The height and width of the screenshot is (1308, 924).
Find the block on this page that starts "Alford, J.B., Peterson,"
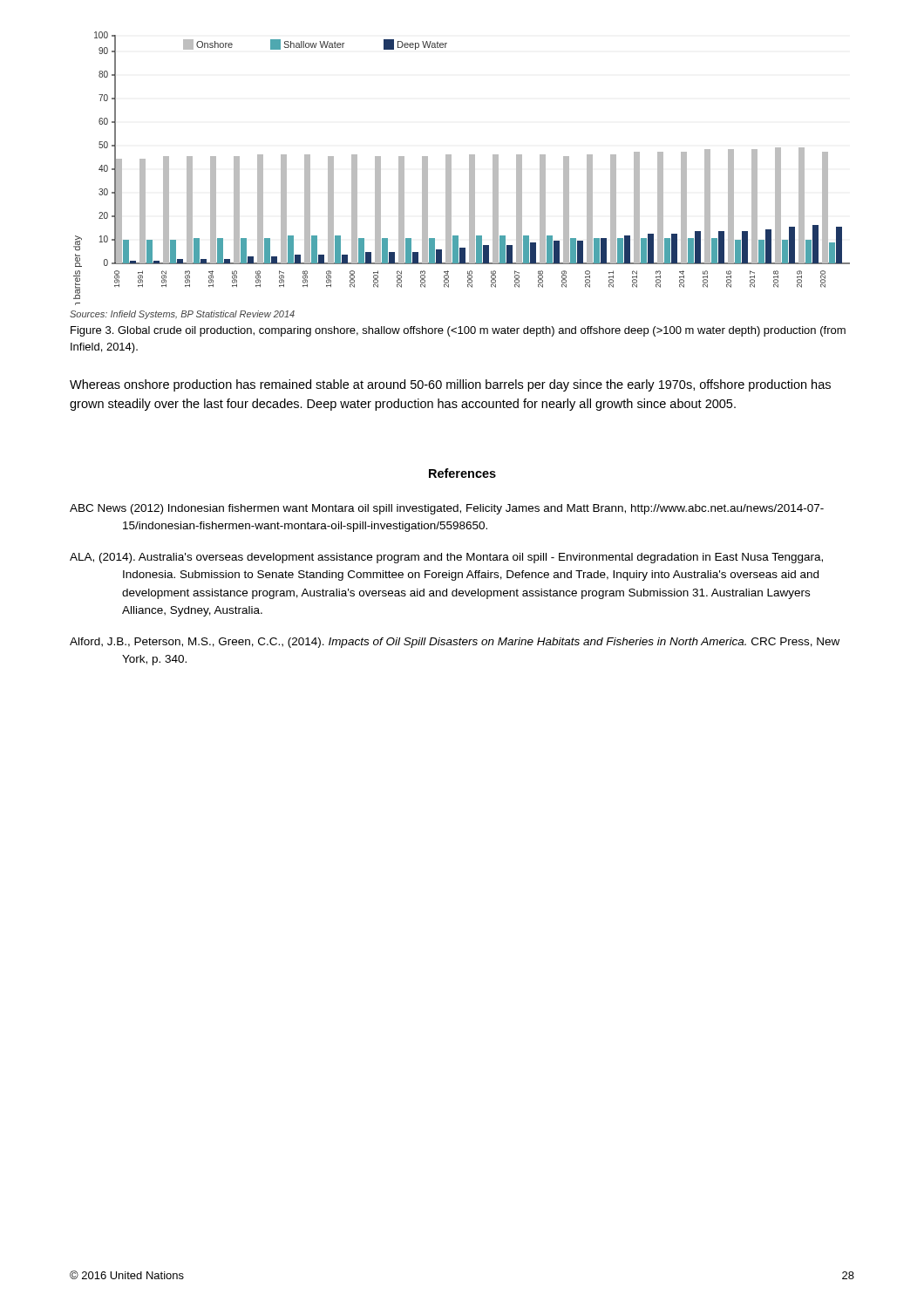(x=455, y=650)
